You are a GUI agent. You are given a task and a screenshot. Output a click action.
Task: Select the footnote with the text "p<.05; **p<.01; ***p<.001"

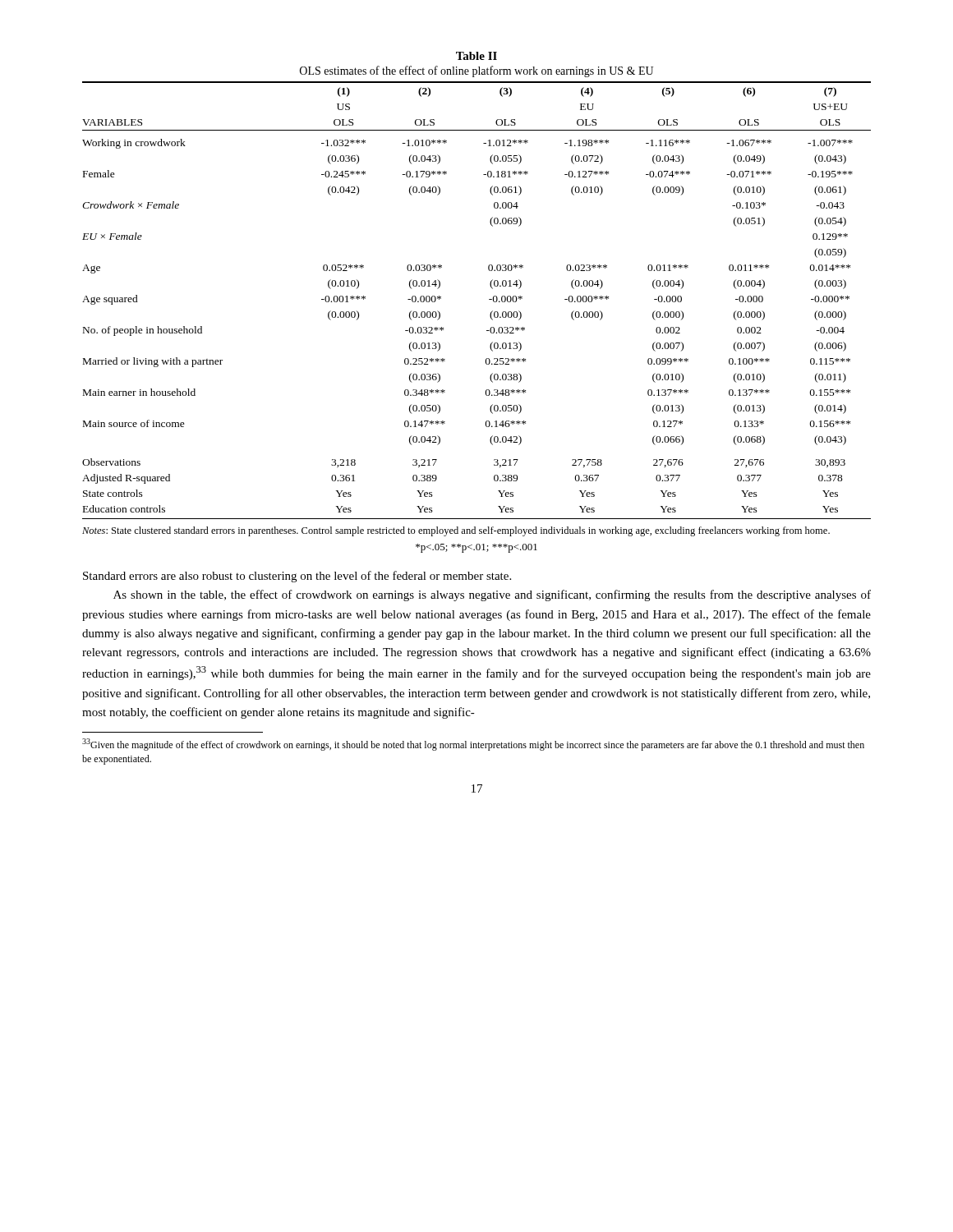tap(476, 547)
